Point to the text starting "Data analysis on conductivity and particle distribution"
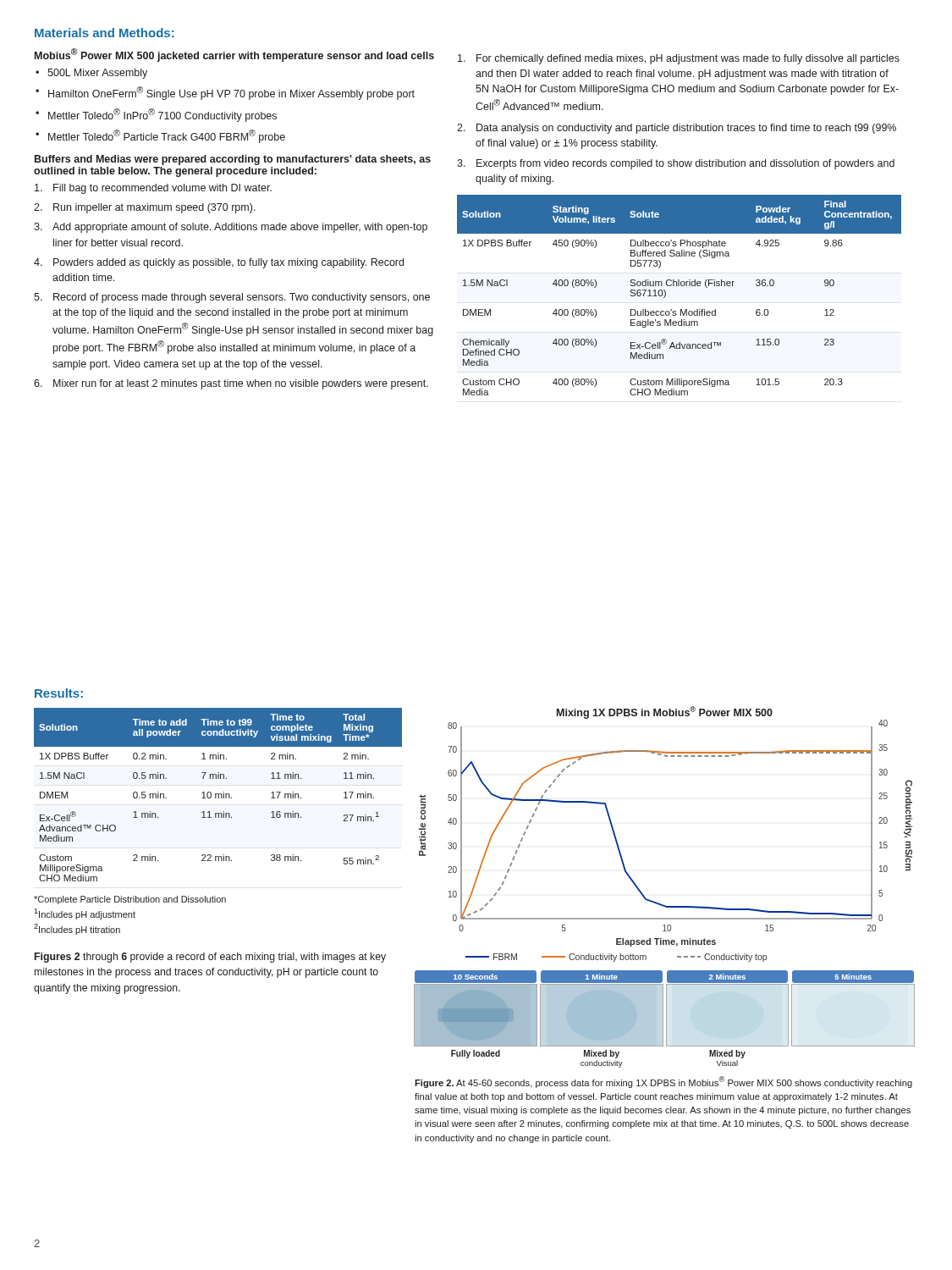 coord(686,135)
